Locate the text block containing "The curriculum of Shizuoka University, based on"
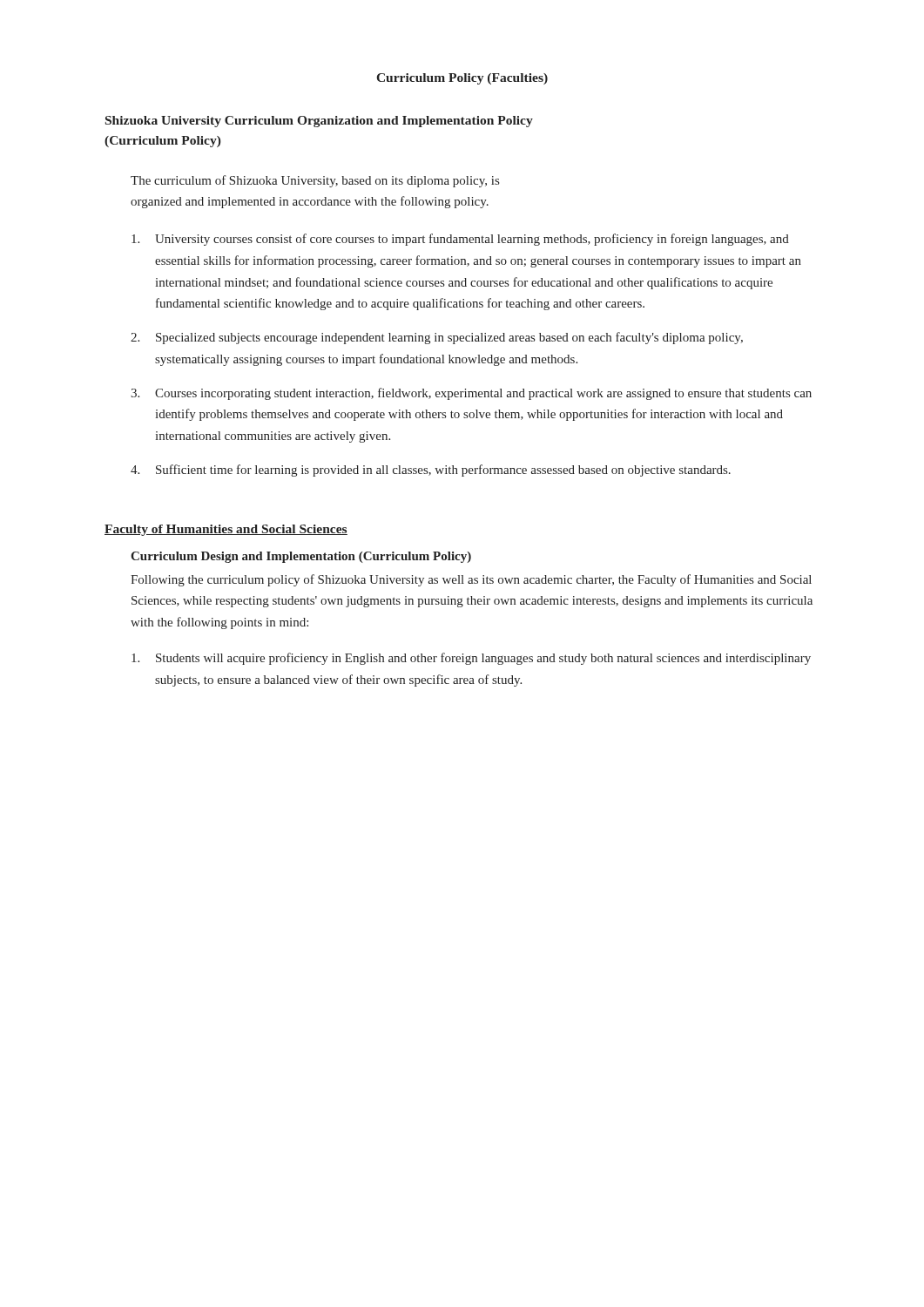Image resolution: width=924 pixels, height=1307 pixels. (x=315, y=191)
